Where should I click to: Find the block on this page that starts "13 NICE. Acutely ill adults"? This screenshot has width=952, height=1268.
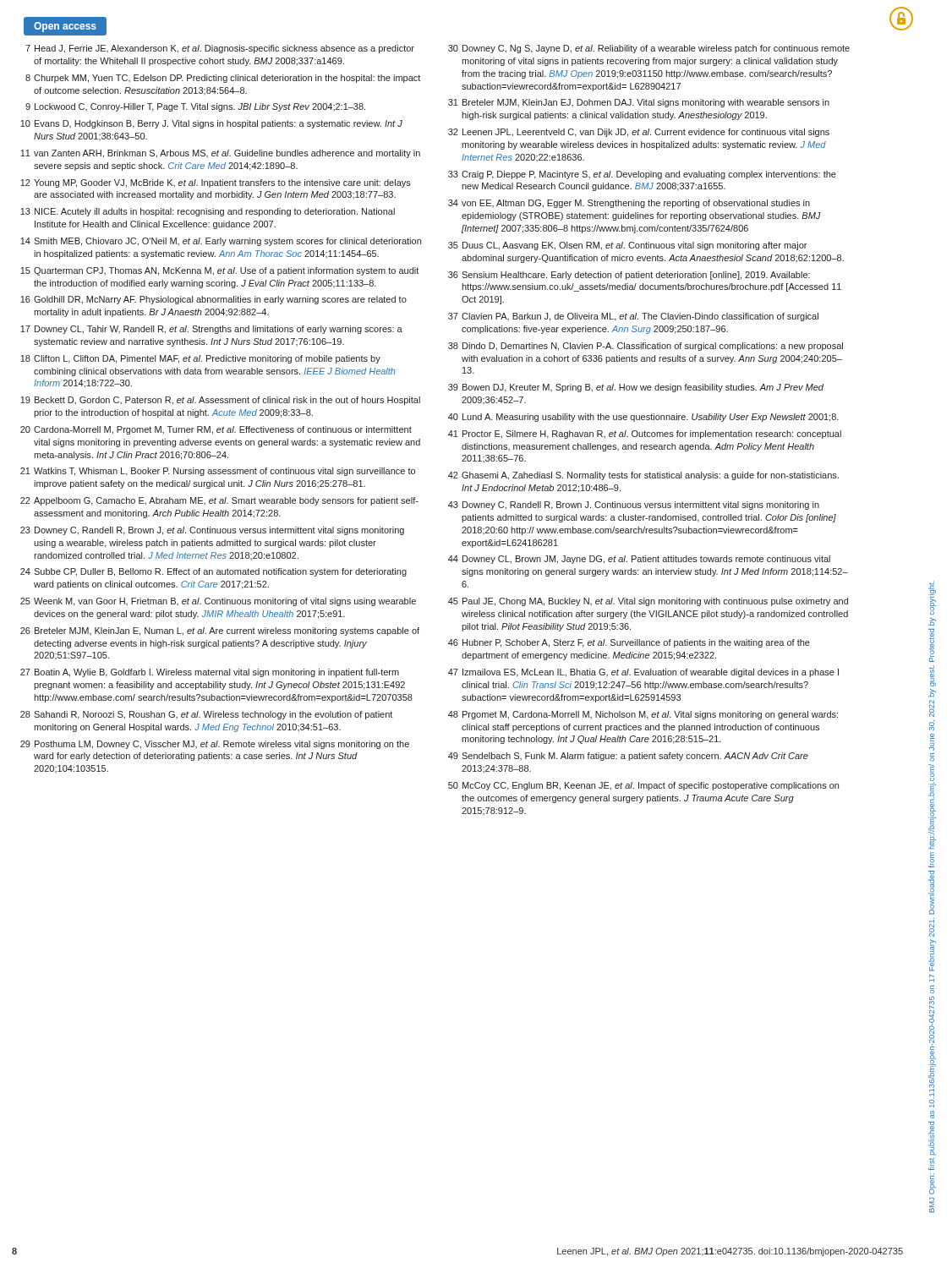(x=217, y=218)
